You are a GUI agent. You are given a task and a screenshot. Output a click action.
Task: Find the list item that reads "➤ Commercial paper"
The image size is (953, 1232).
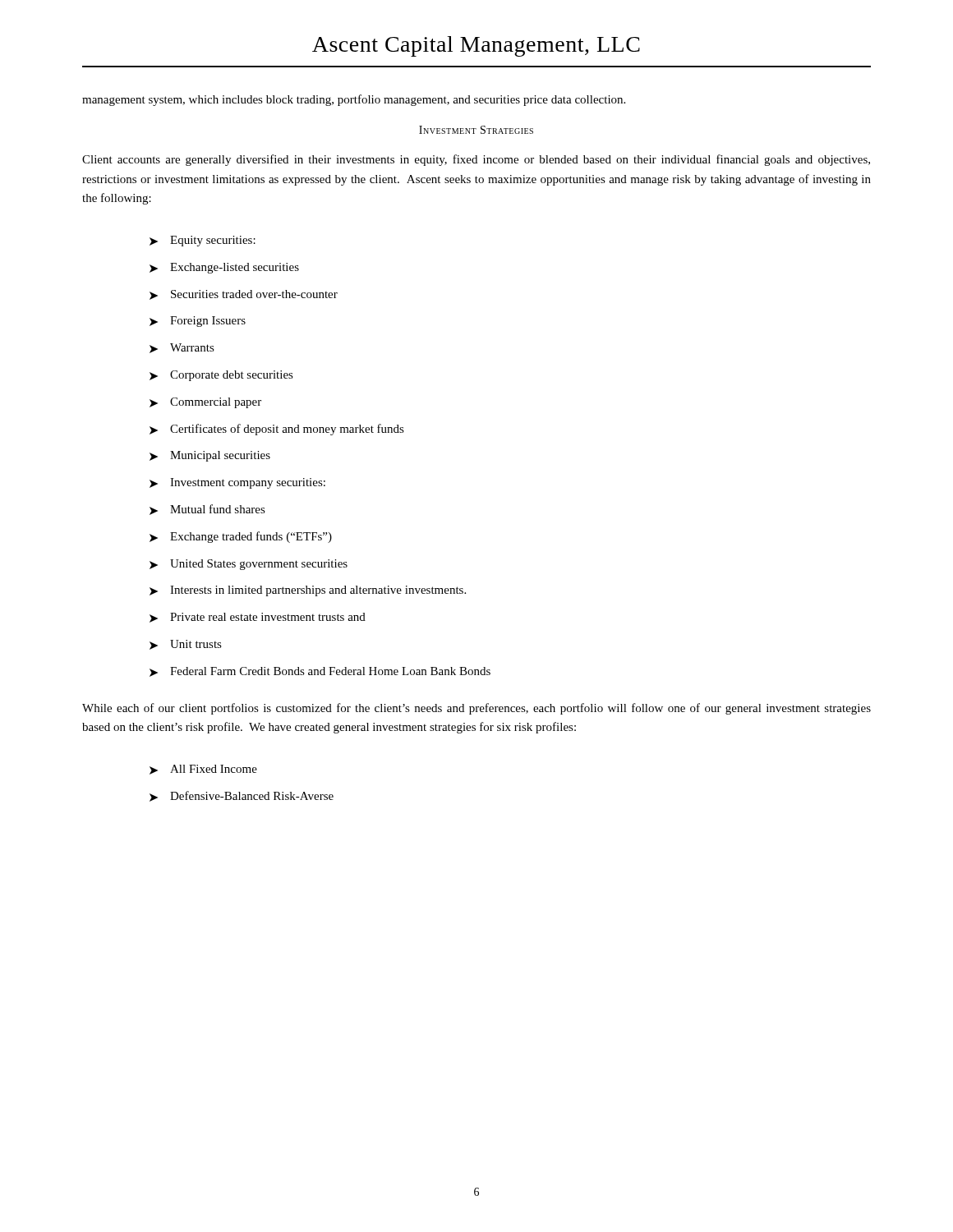pos(205,403)
